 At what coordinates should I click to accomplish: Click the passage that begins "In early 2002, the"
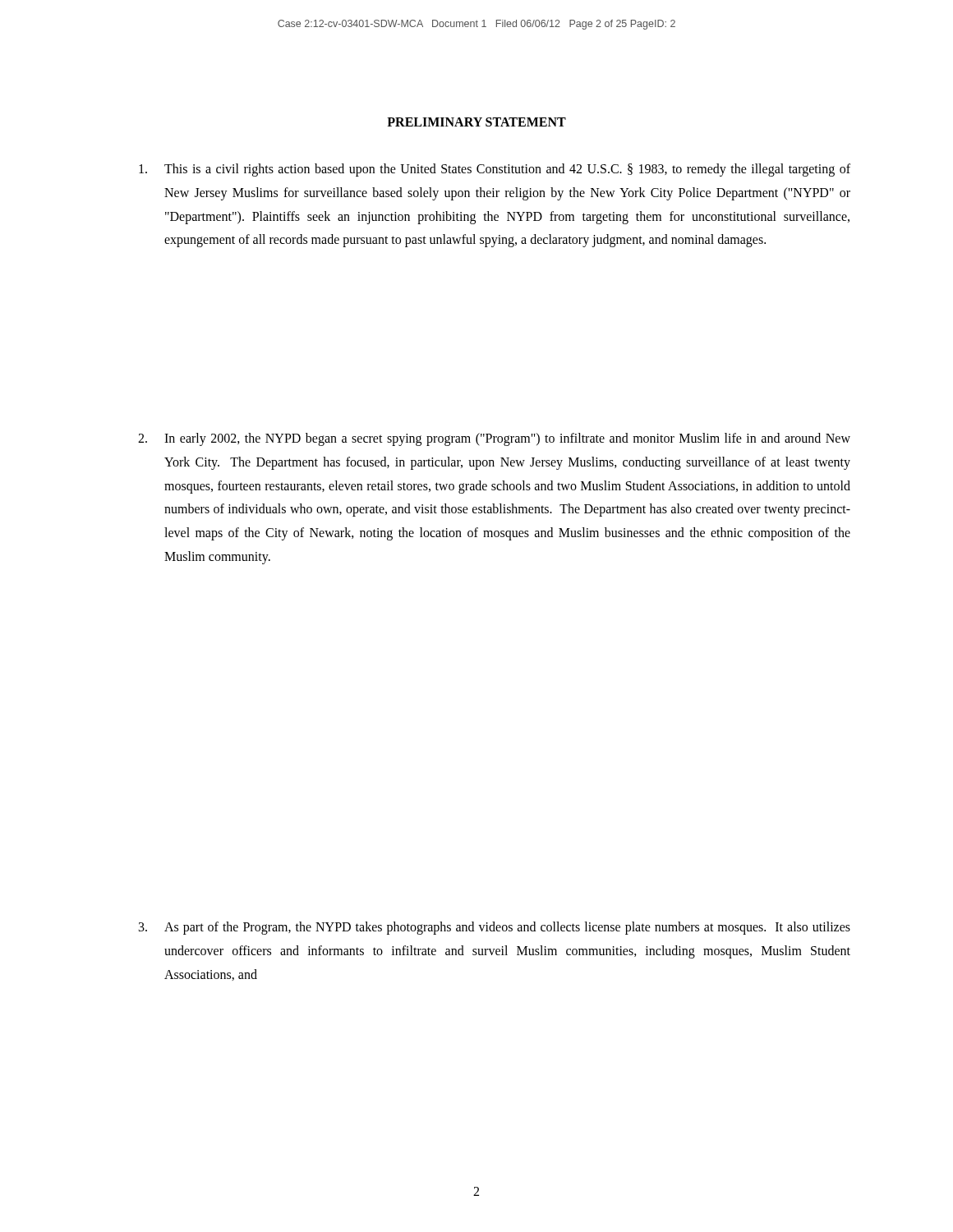click(474, 498)
